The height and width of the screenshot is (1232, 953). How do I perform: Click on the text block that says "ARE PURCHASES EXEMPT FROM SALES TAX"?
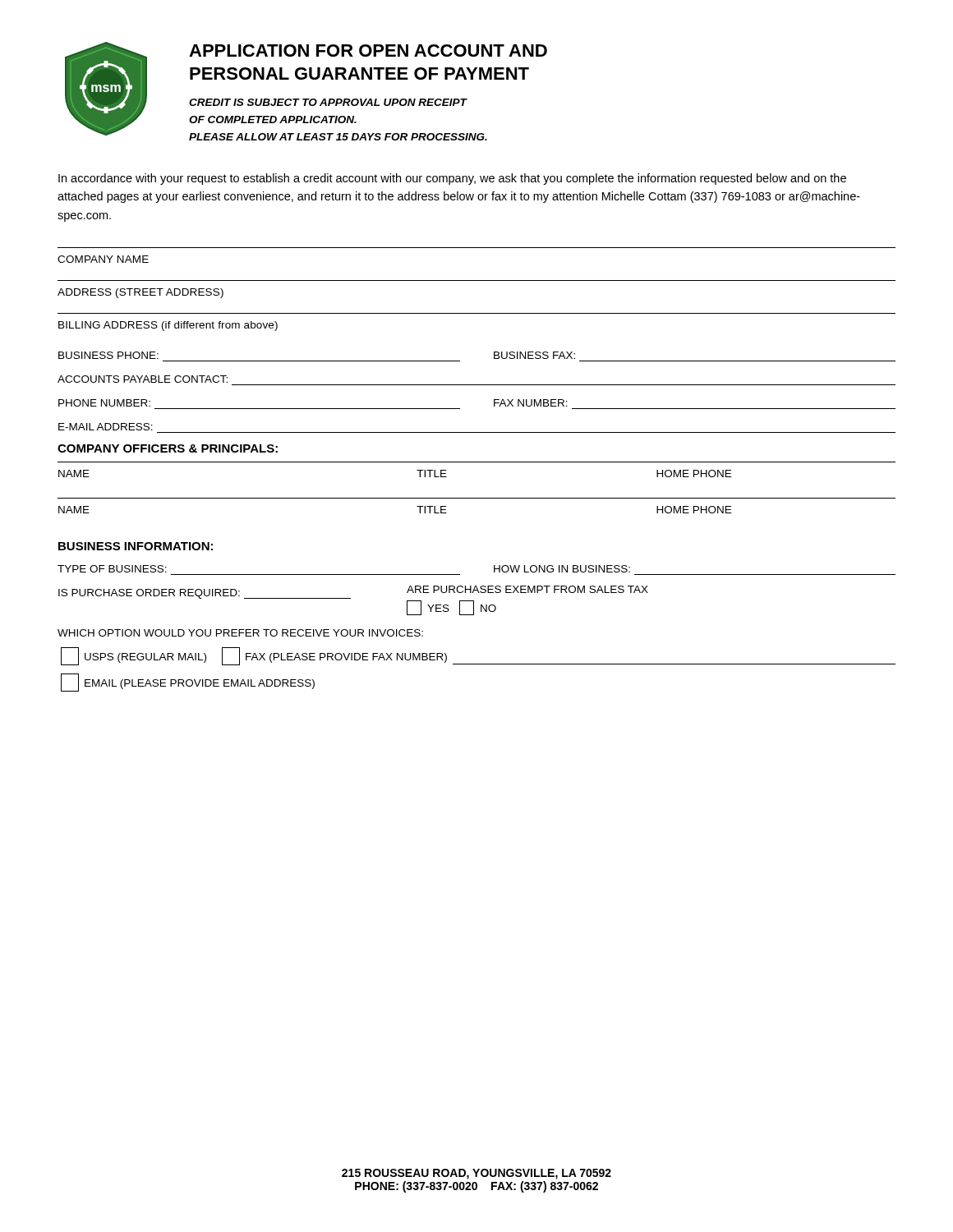[651, 599]
